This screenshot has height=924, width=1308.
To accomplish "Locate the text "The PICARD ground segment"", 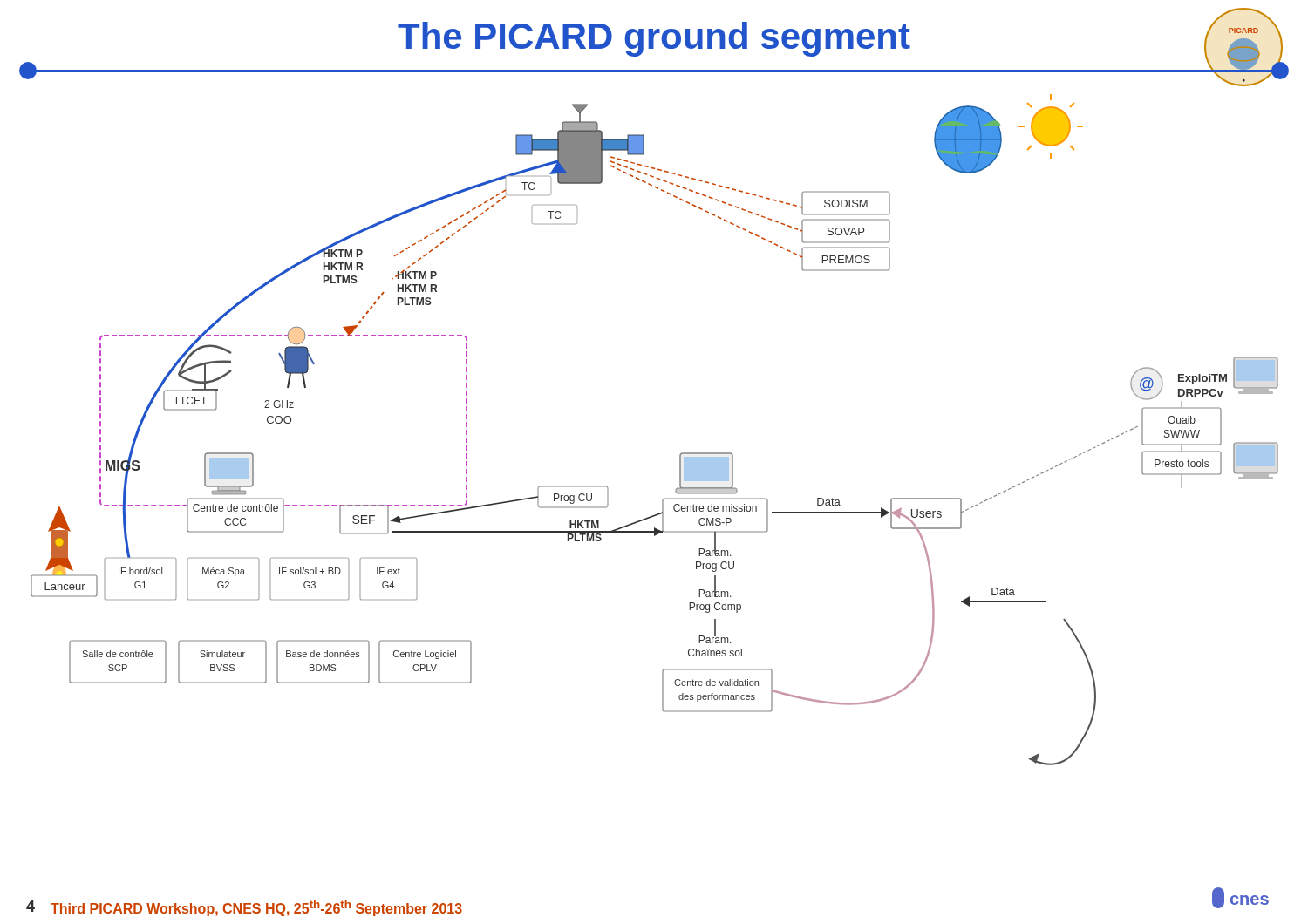I will point(654,36).
